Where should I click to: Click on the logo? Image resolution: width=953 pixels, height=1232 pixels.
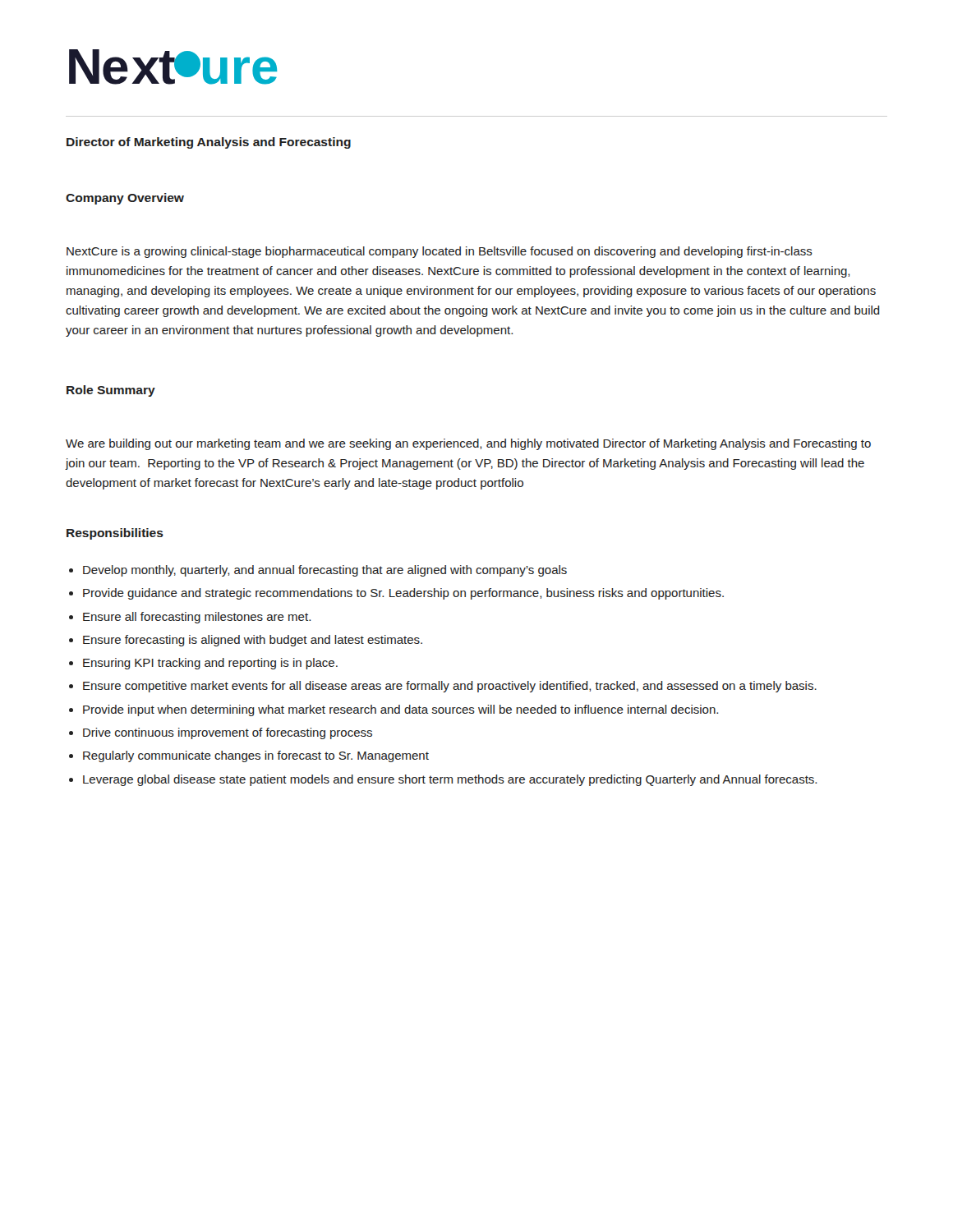coord(476,63)
